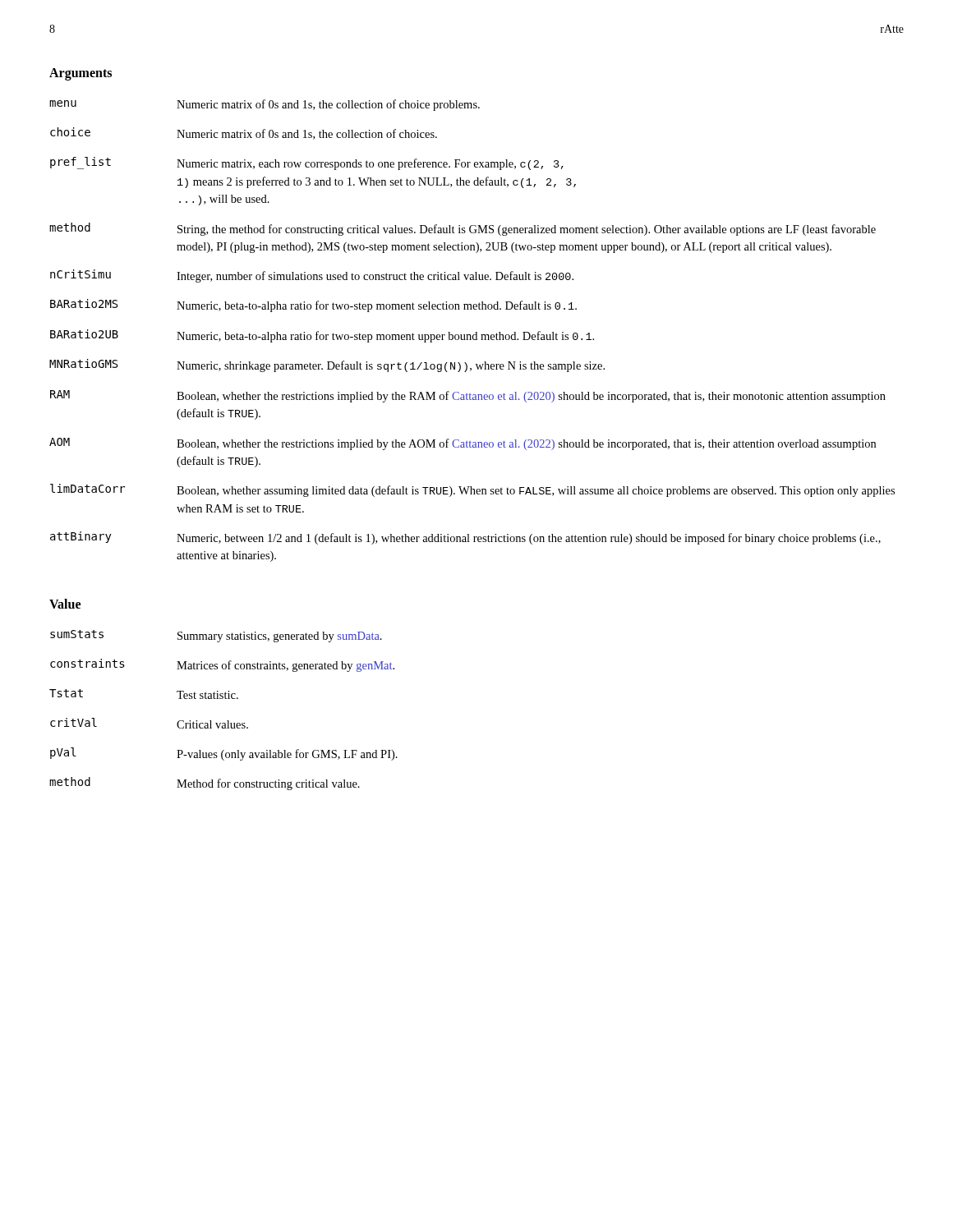
Task: Locate the table with the text "Numeric, beta-to-alpha ratio for"
Action: (x=476, y=332)
